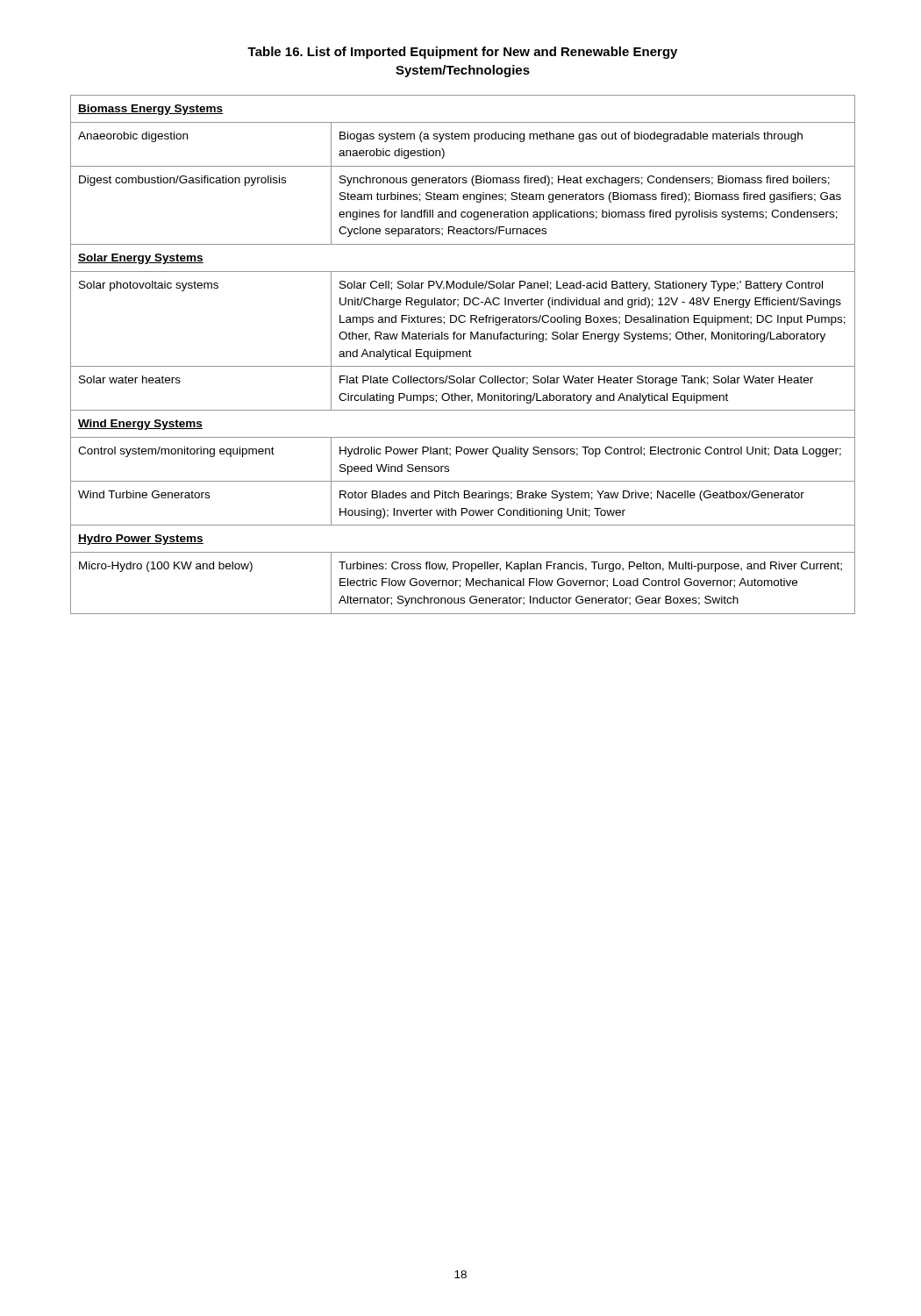Click on the table containing "Solar water heaters"
Image resolution: width=921 pixels, height=1316 pixels.
point(463,354)
